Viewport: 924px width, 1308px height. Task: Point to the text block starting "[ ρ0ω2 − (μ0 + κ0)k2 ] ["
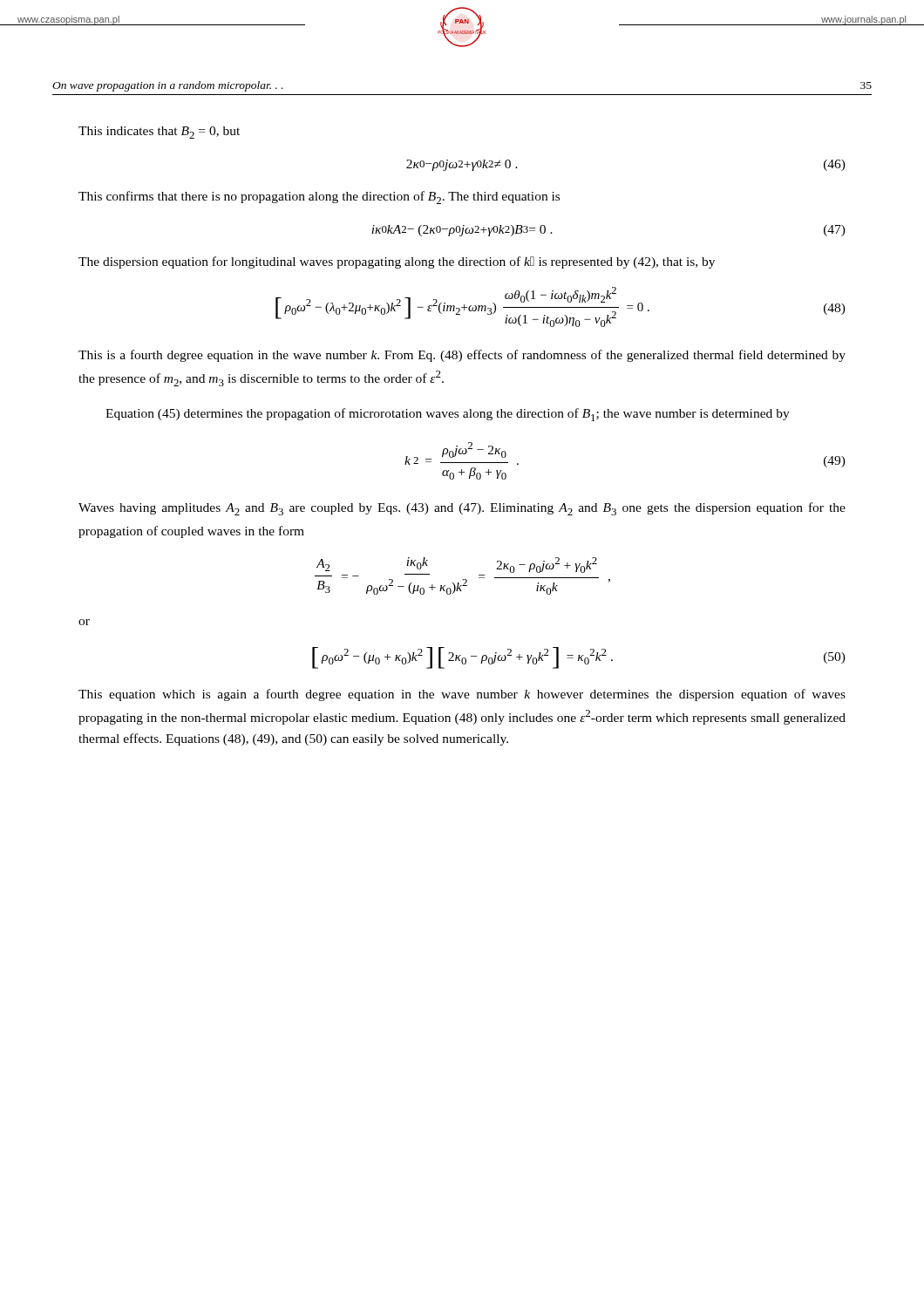coord(462,657)
